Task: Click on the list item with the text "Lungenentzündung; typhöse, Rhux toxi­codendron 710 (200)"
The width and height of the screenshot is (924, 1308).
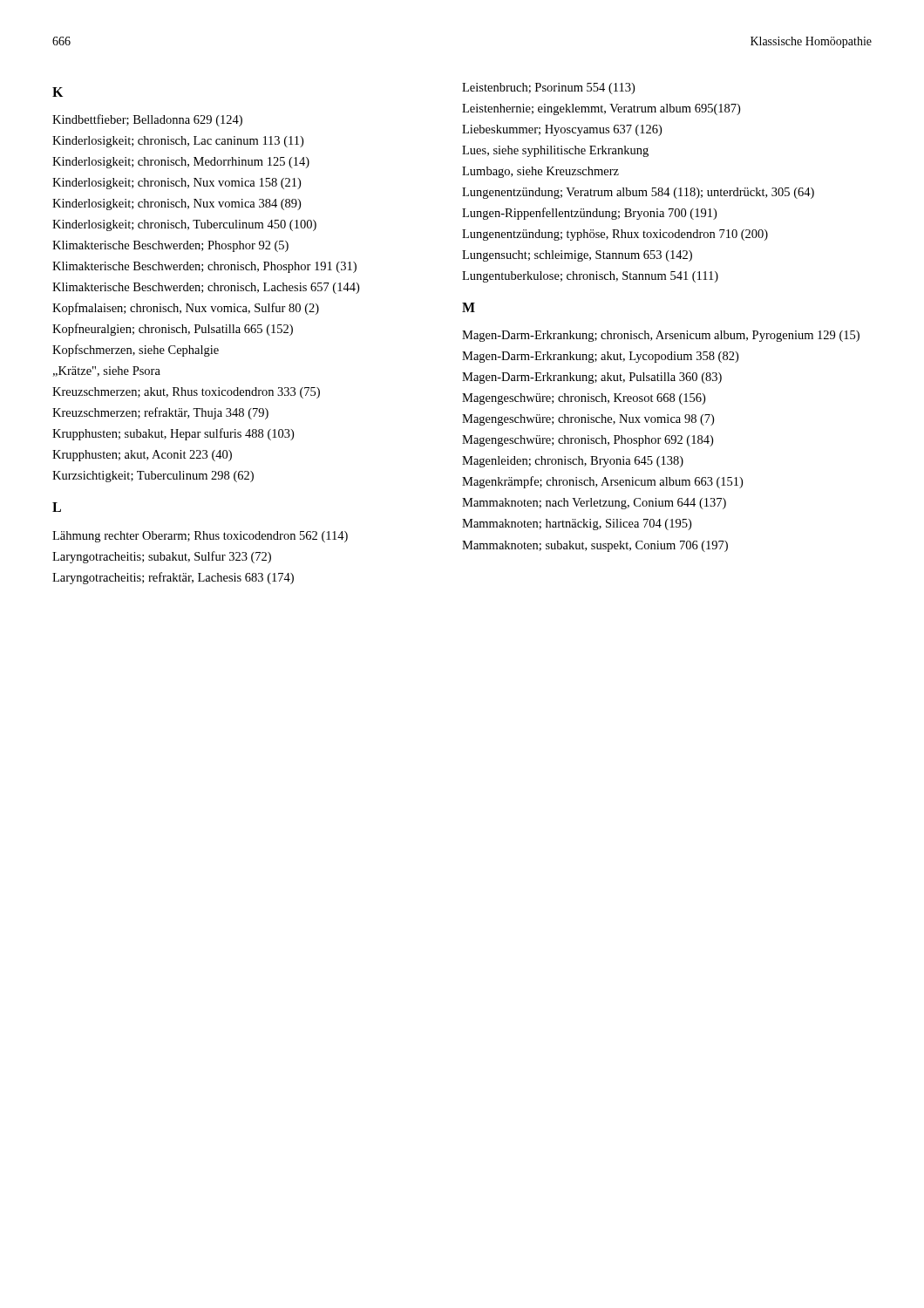Action: (x=615, y=234)
